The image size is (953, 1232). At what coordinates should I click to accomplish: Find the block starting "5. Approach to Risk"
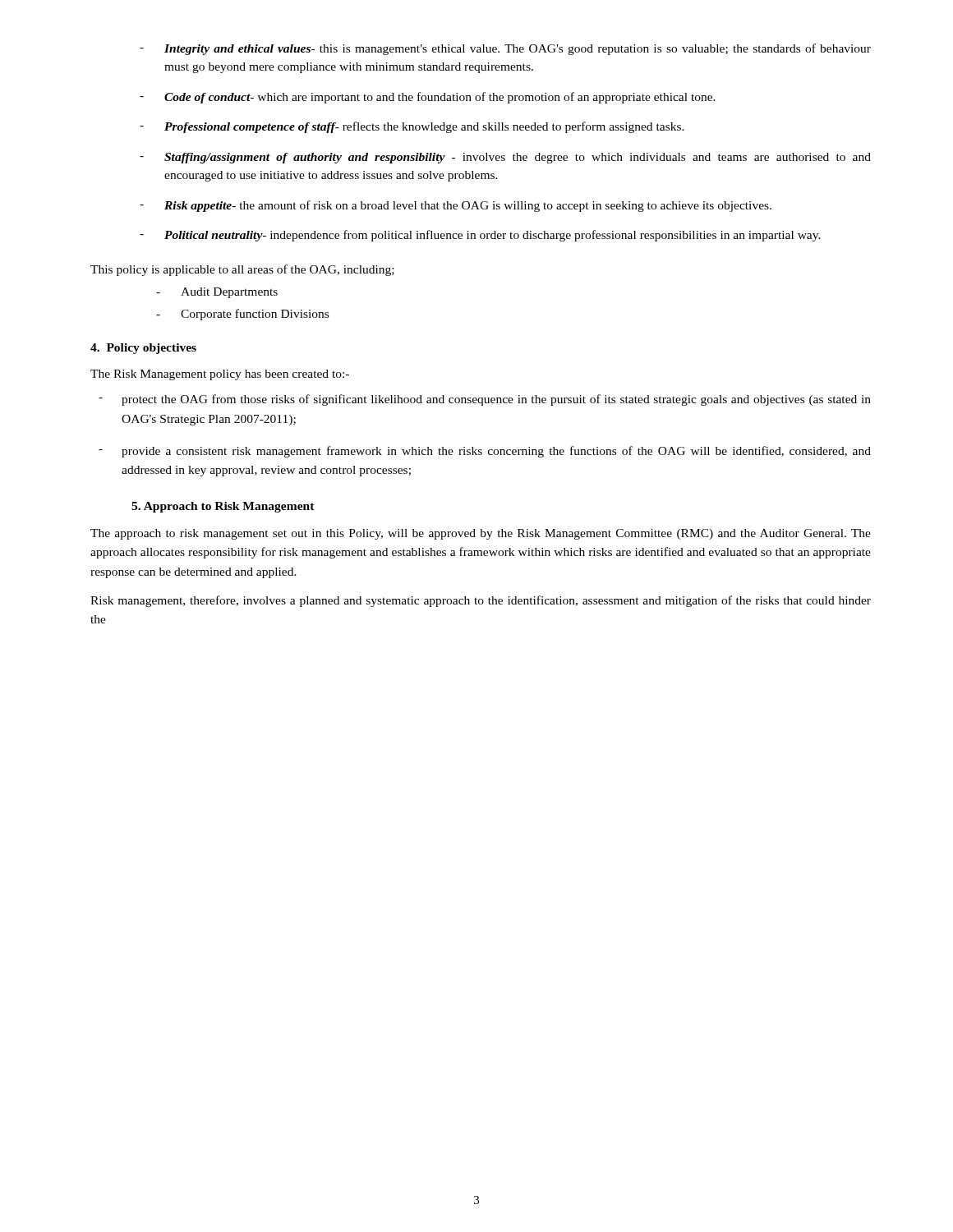223,506
